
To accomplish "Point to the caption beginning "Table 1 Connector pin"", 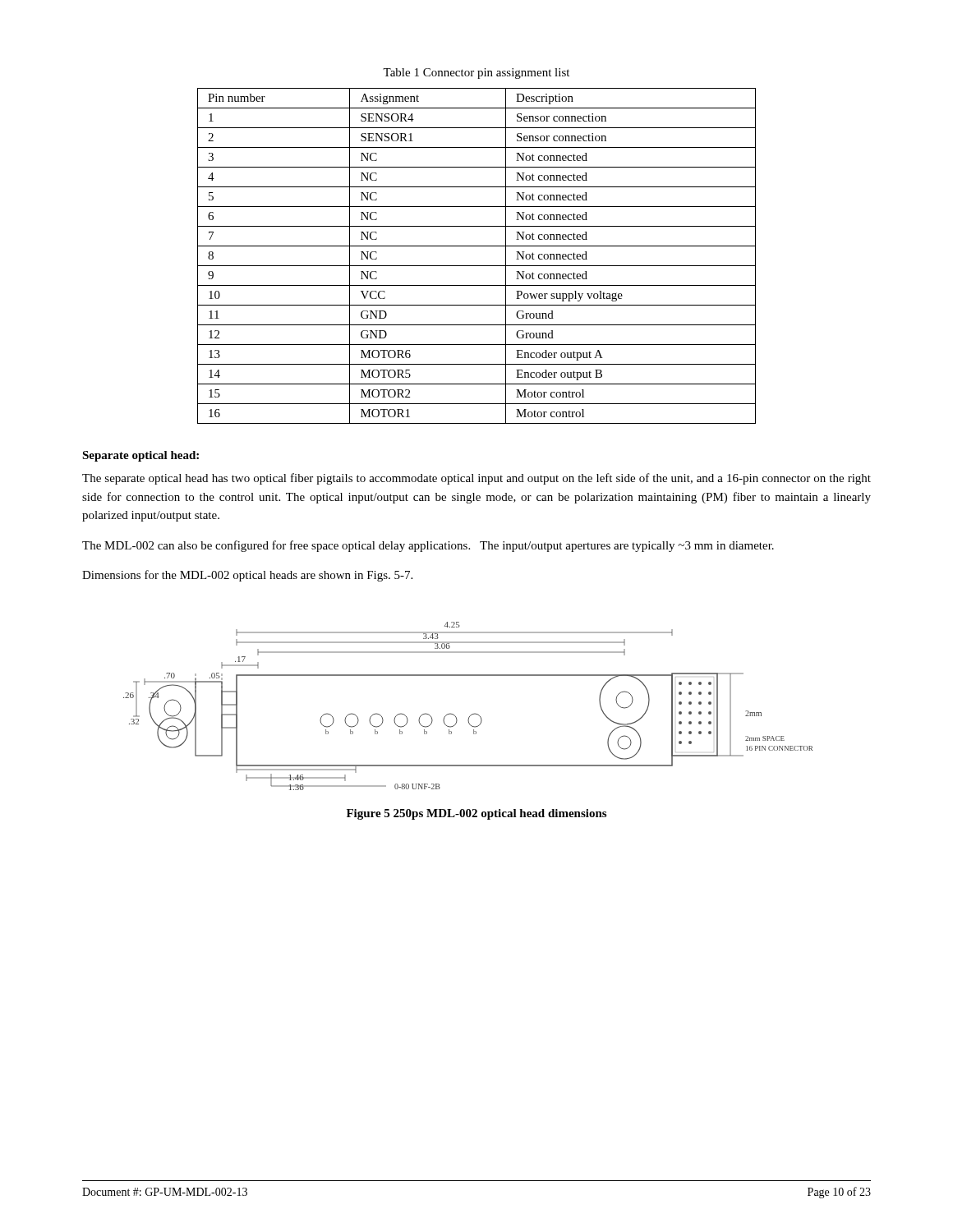I will click(x=476, y=72).
